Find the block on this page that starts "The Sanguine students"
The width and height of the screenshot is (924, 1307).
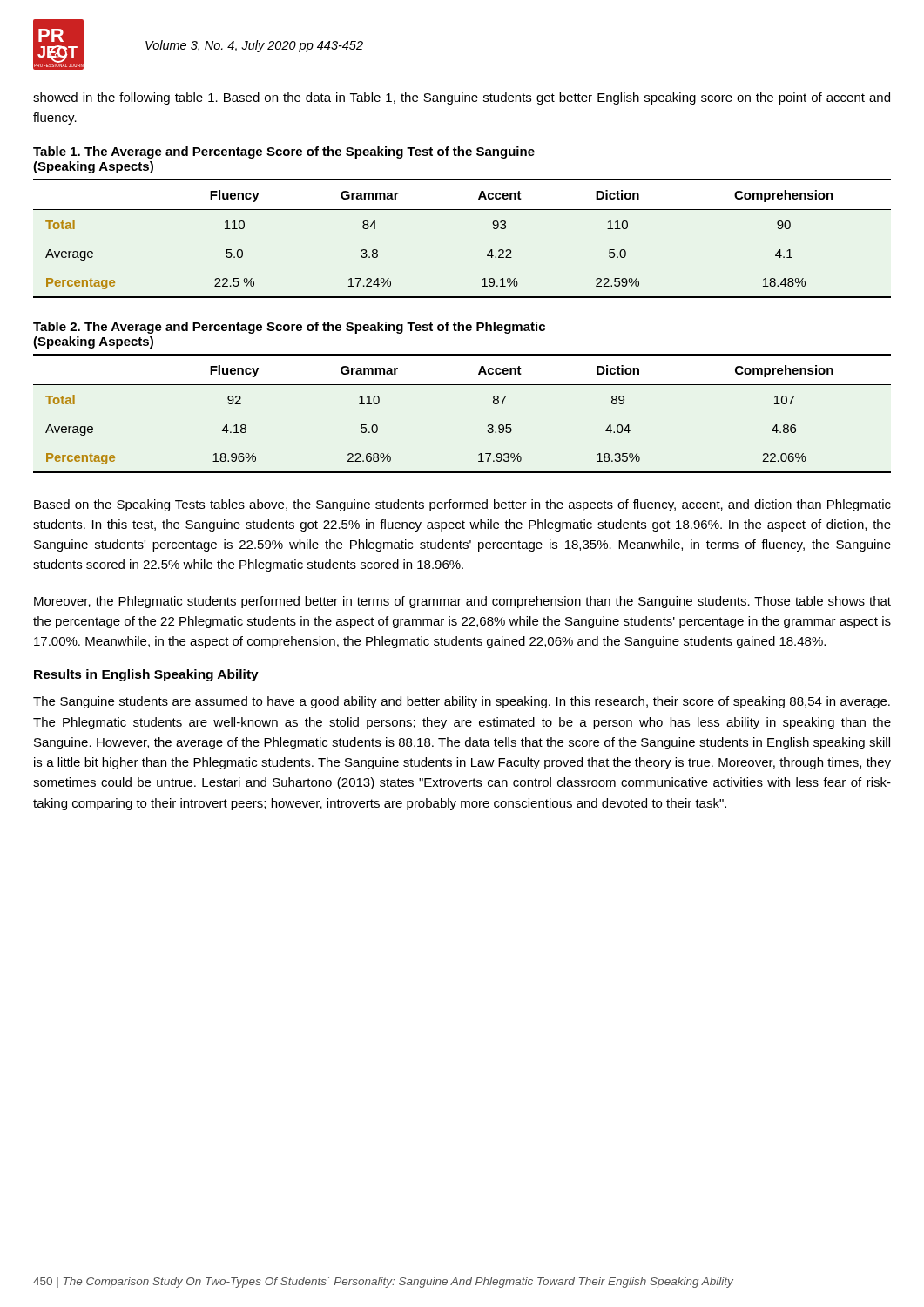(462, 752)
